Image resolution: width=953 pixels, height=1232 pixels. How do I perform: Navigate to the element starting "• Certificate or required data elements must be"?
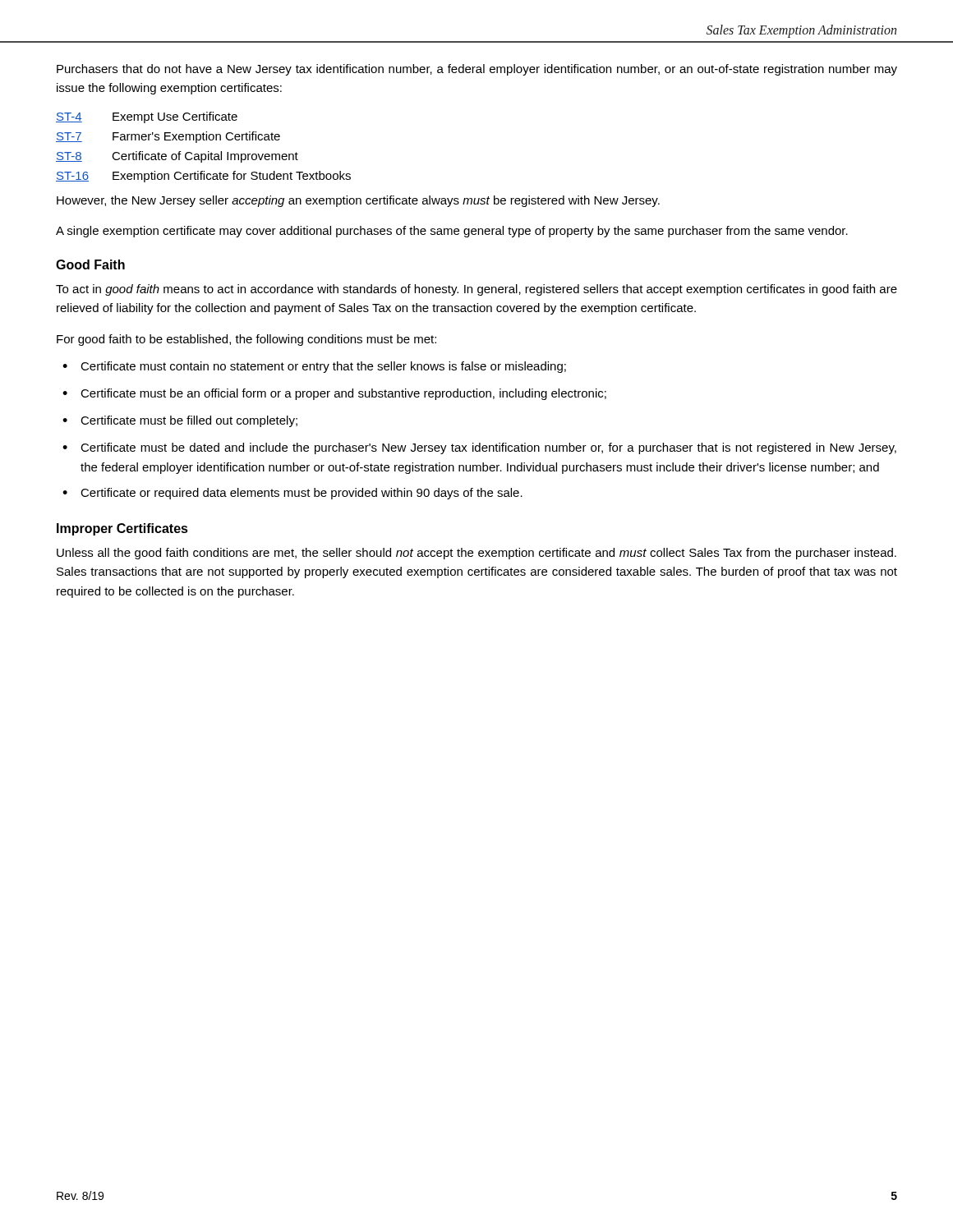tap(480, 493)
